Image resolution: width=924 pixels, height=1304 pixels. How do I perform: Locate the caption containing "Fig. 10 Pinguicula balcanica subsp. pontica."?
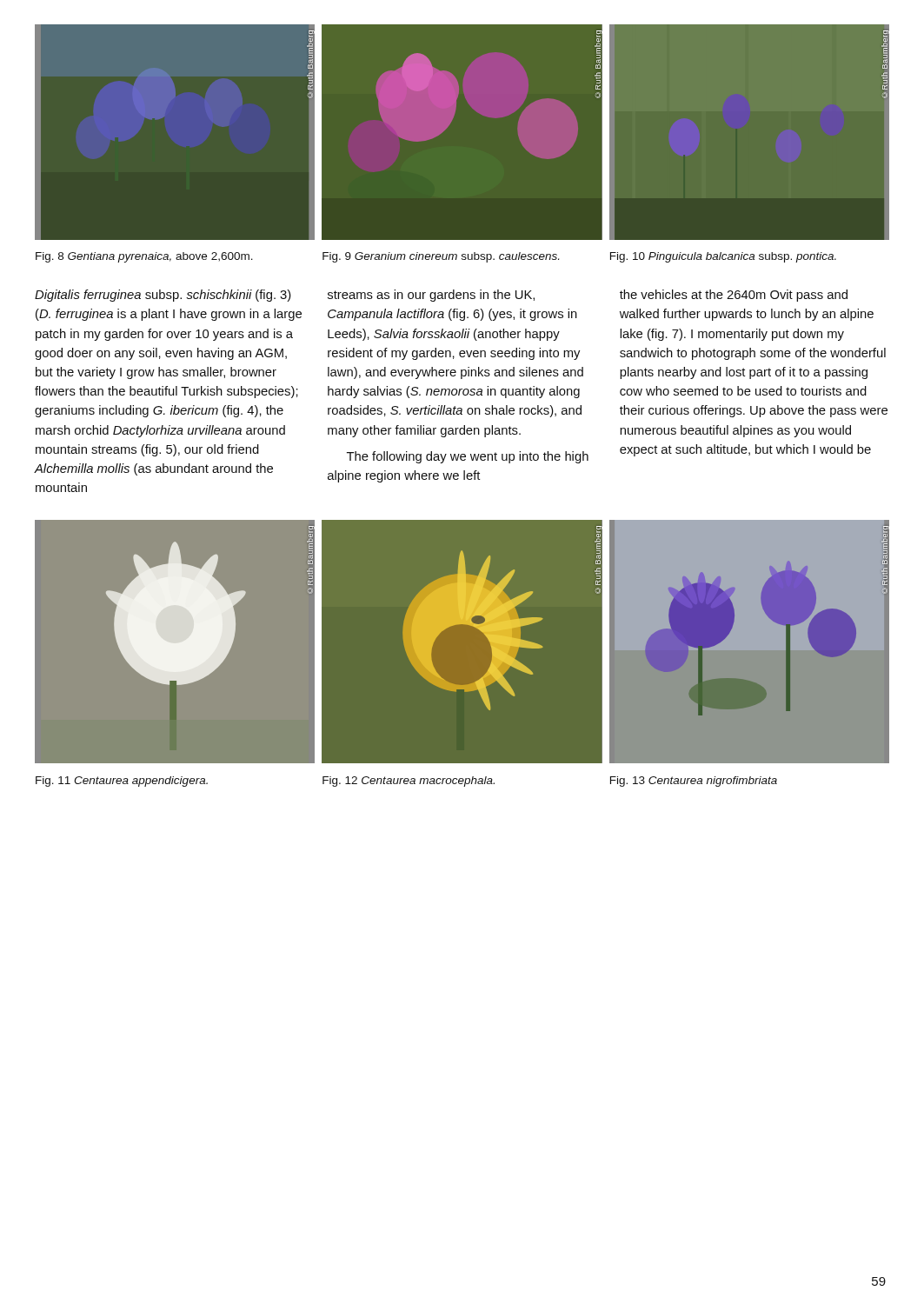point(723,256)
